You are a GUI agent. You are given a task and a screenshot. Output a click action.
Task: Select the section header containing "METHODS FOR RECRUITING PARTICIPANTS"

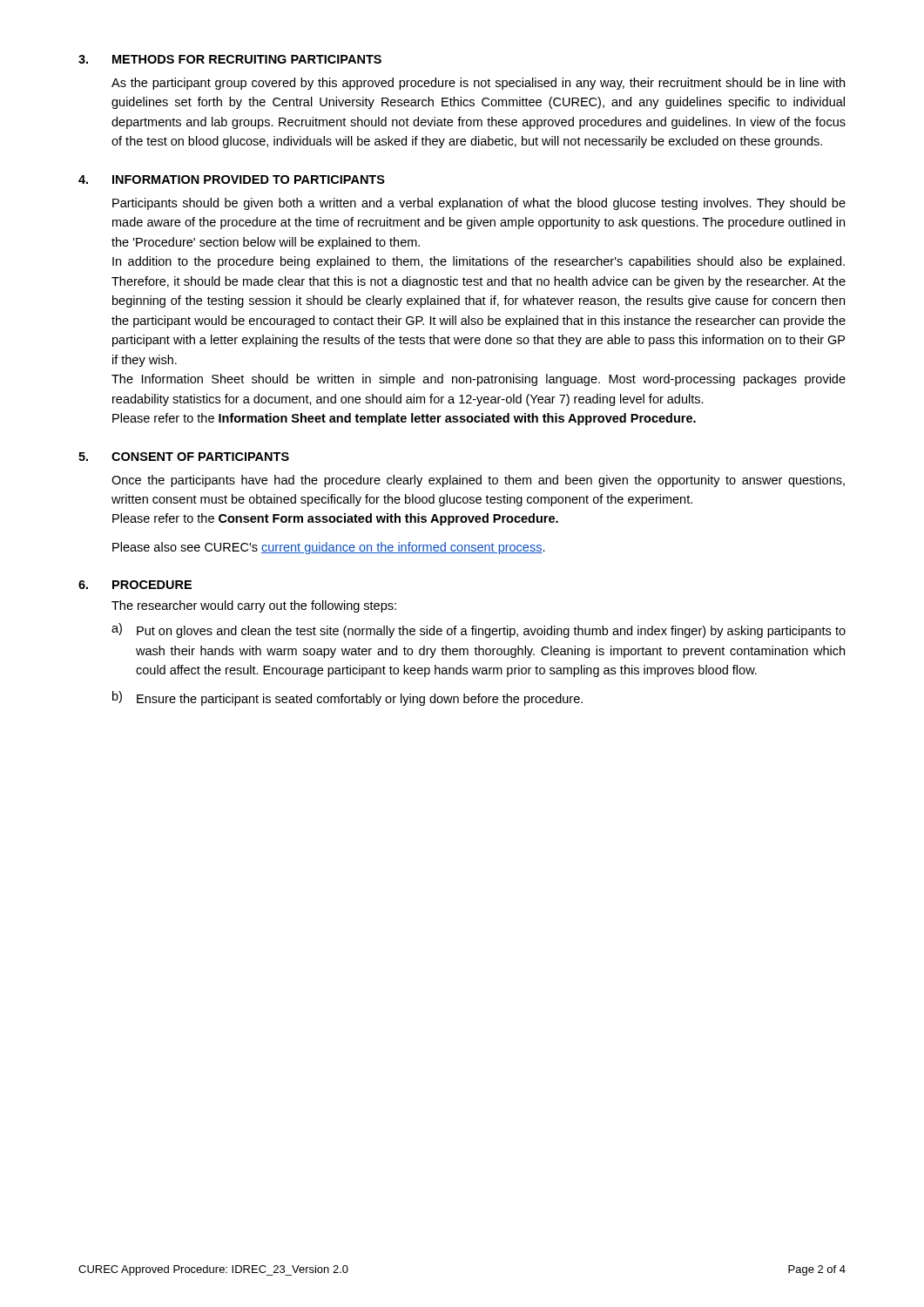[247, 59]
